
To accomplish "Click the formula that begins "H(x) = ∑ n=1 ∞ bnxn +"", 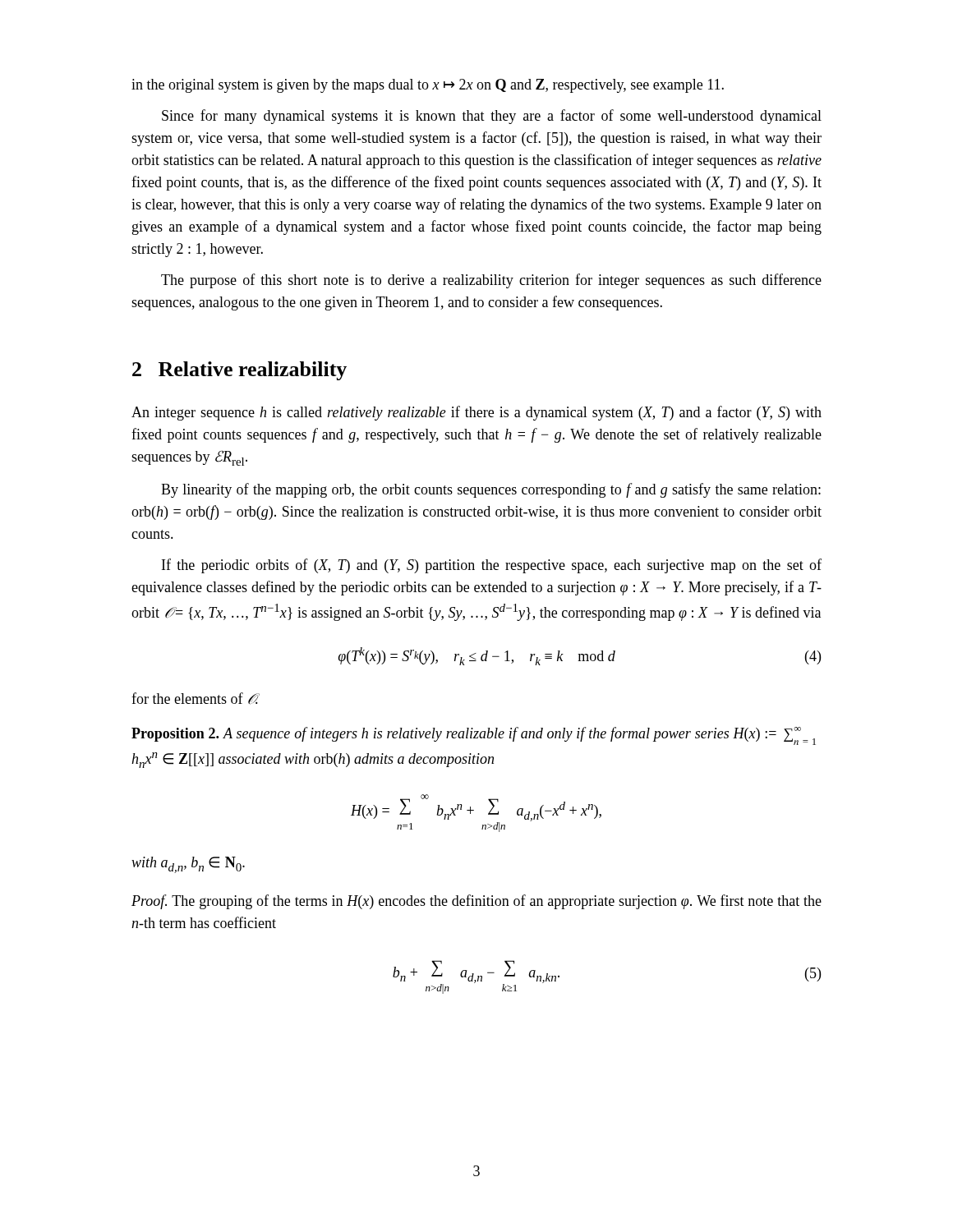I will coord(476,813).
